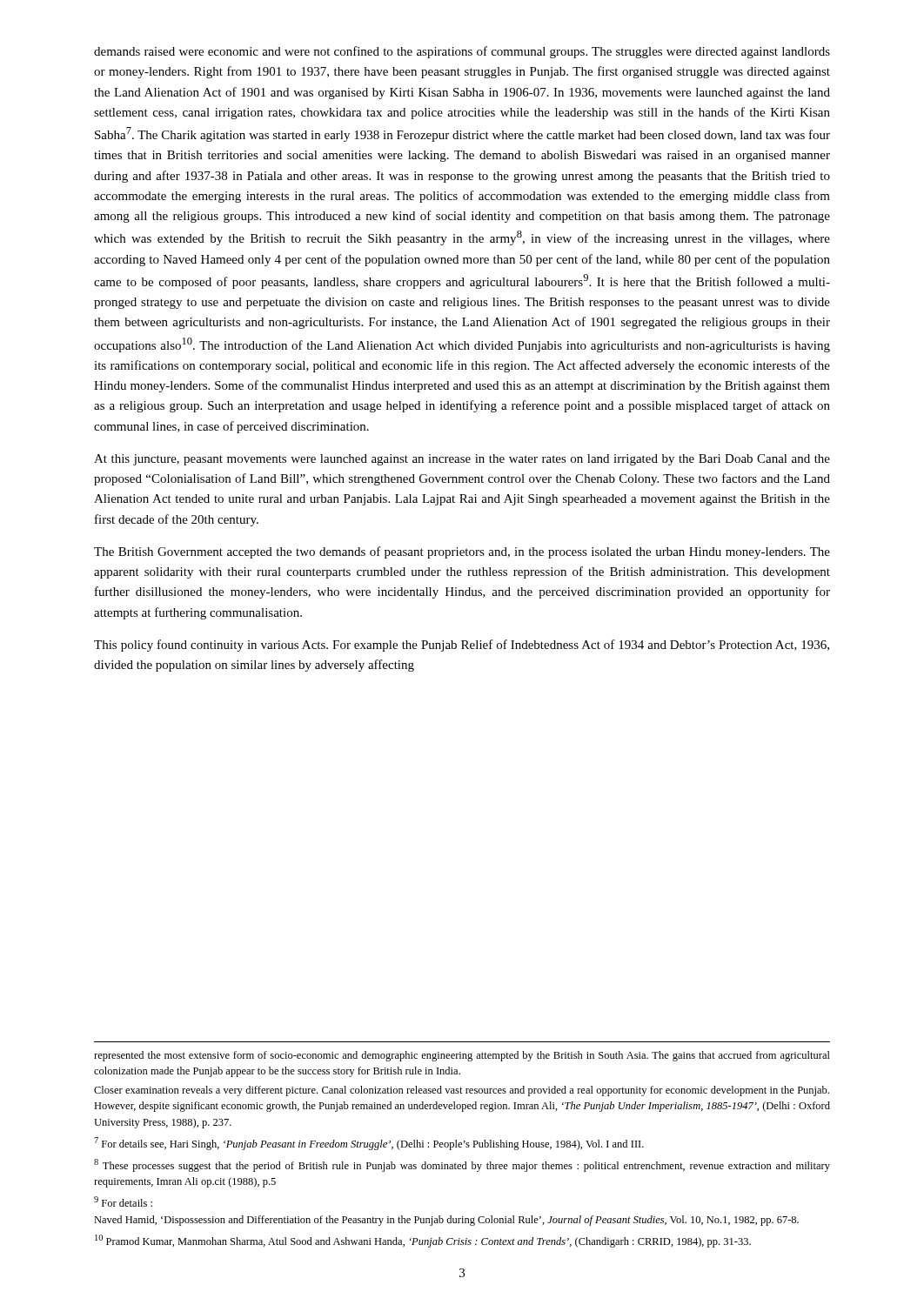This screenshot has width=924, height=1305.
Task: Click on the footnote with the text "10 Pramod Kumar, Manmohan Sharma, Atul"
Action: [x=423, y=1240]
